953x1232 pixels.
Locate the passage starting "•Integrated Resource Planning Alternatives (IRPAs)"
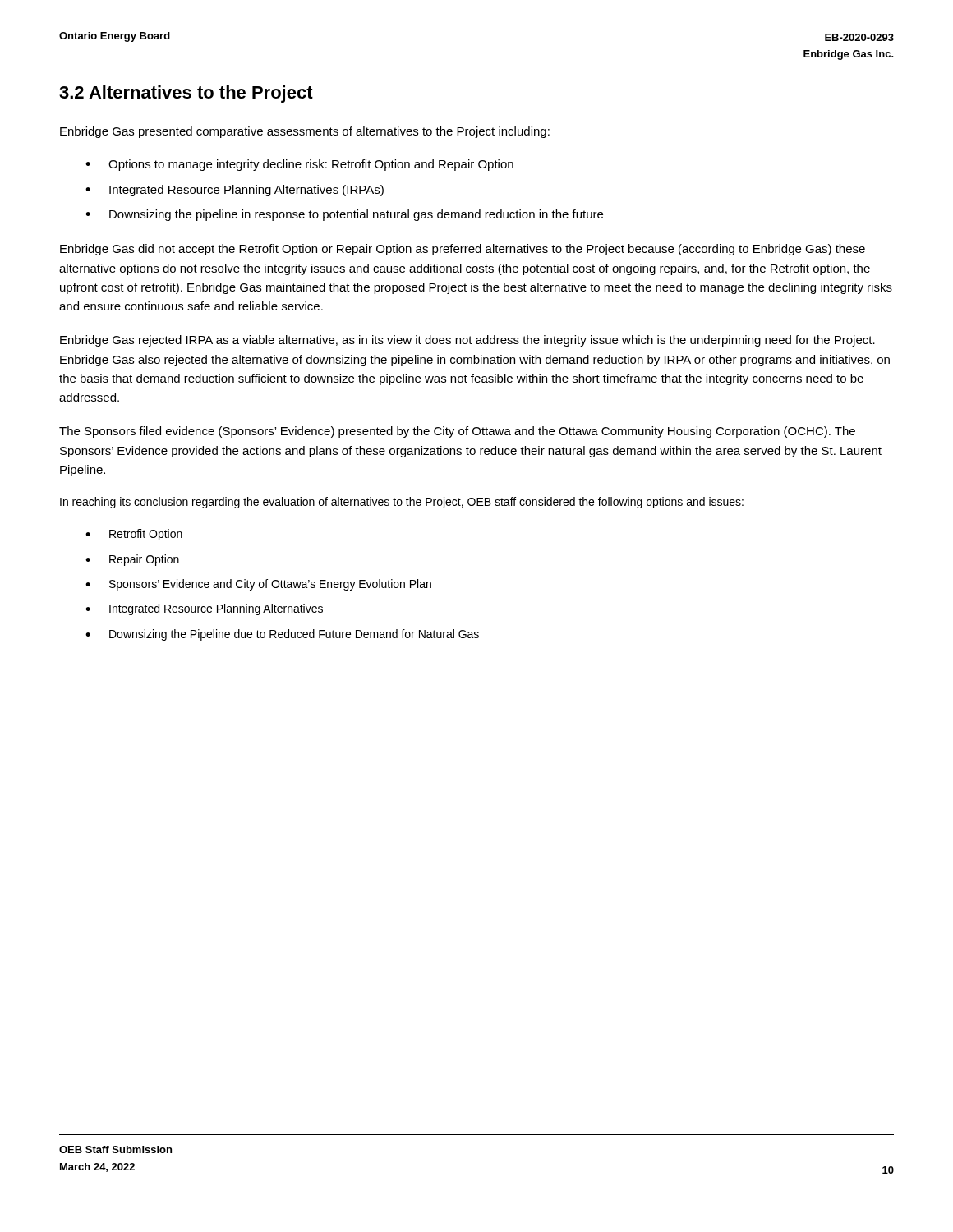click(235, 190)
